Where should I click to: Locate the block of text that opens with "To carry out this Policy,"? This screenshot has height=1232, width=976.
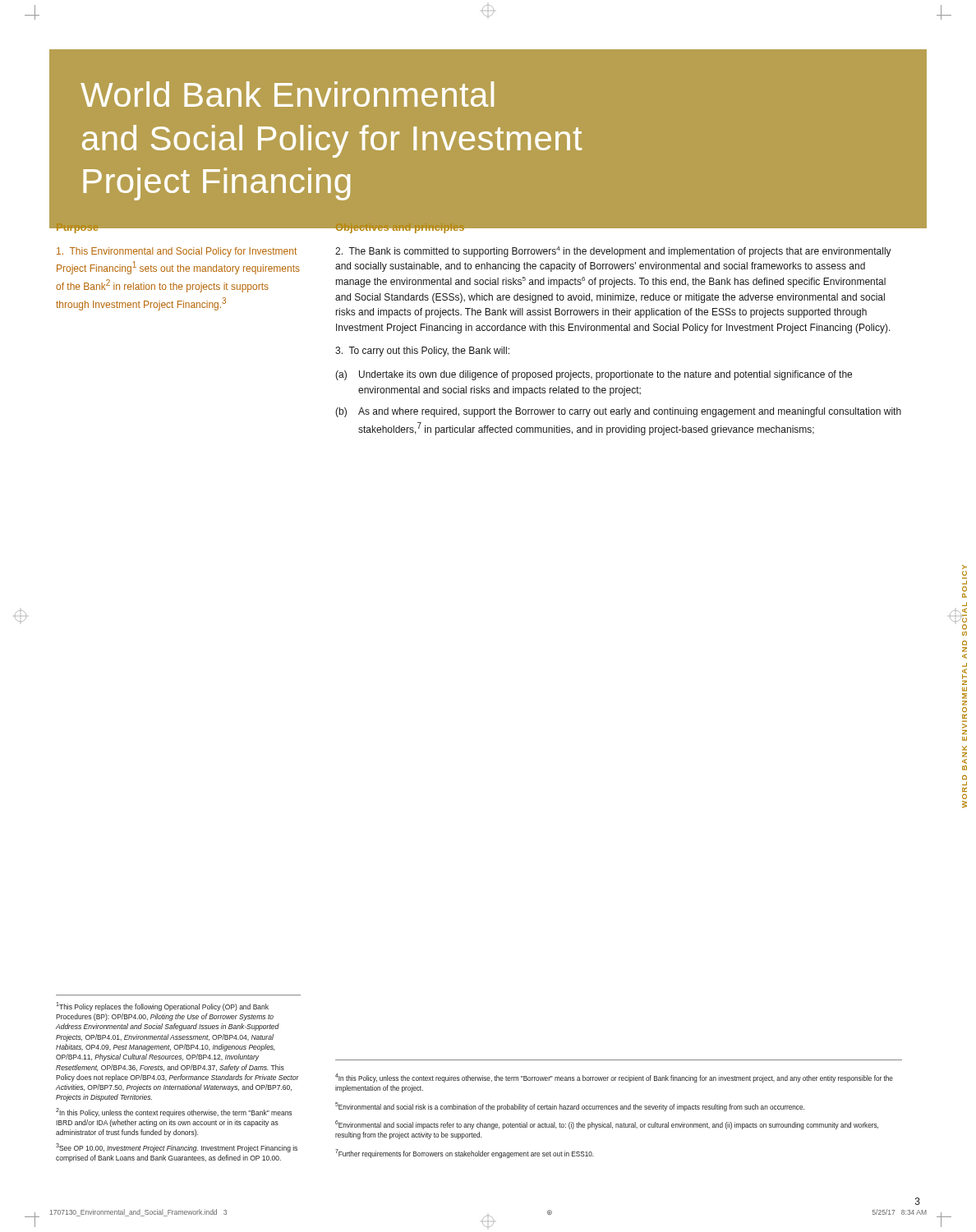point(423,351)
